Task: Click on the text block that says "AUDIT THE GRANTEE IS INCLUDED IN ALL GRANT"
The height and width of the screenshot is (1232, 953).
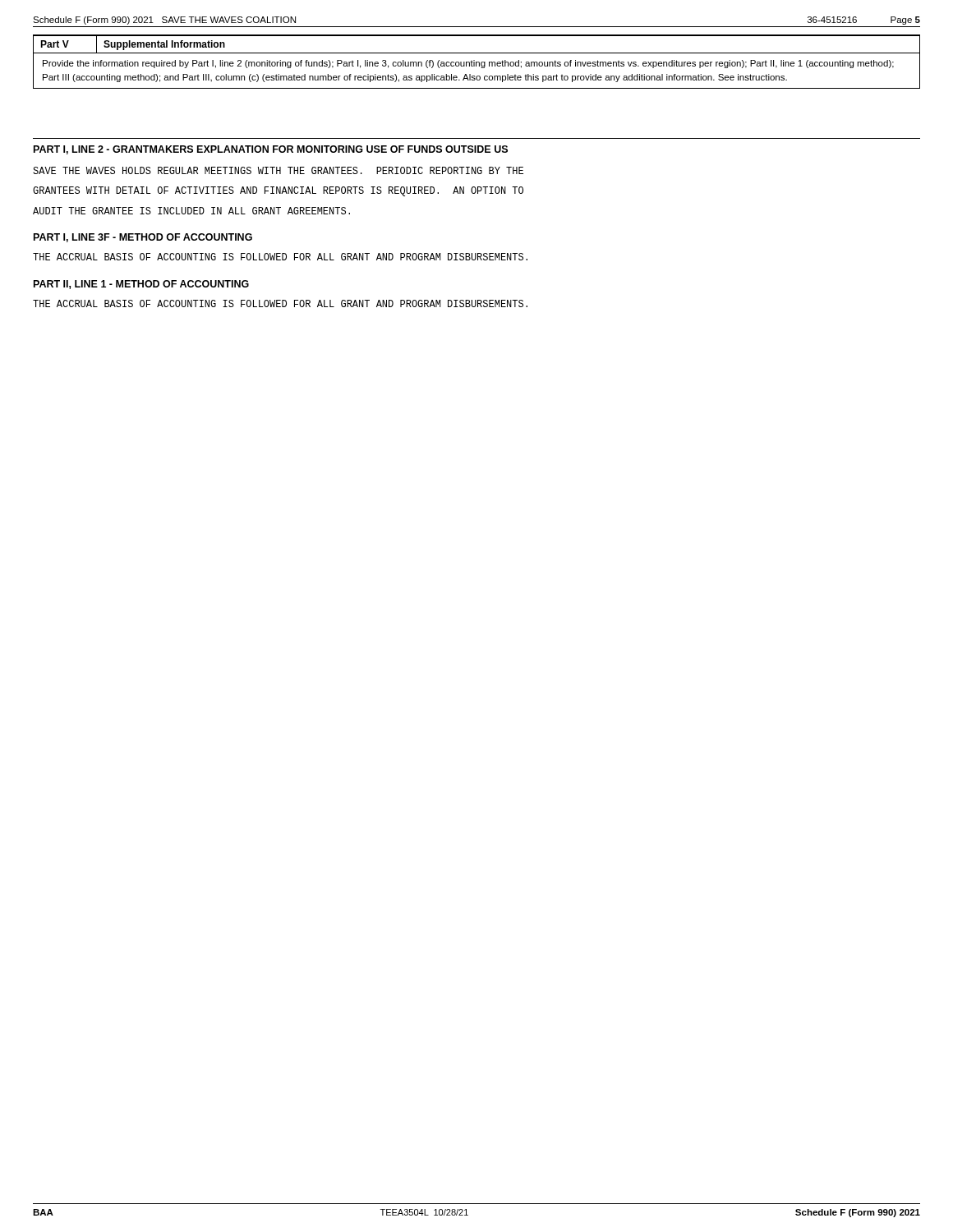Action: click(x=193, y=212)
